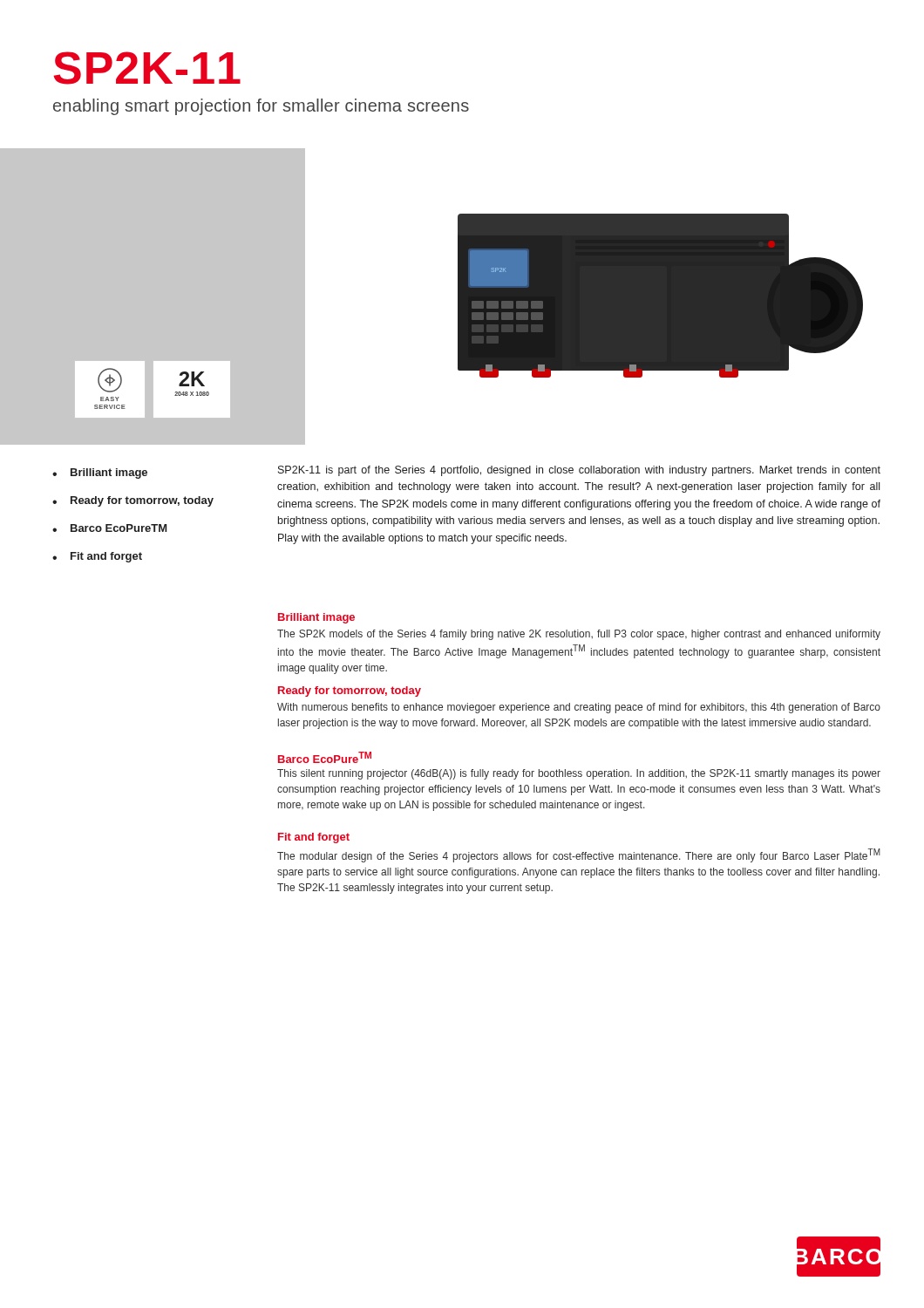Click on the list item that reads "• Fit and"
The height and width of the screenshot is (1308, 924).
(97, 558)
